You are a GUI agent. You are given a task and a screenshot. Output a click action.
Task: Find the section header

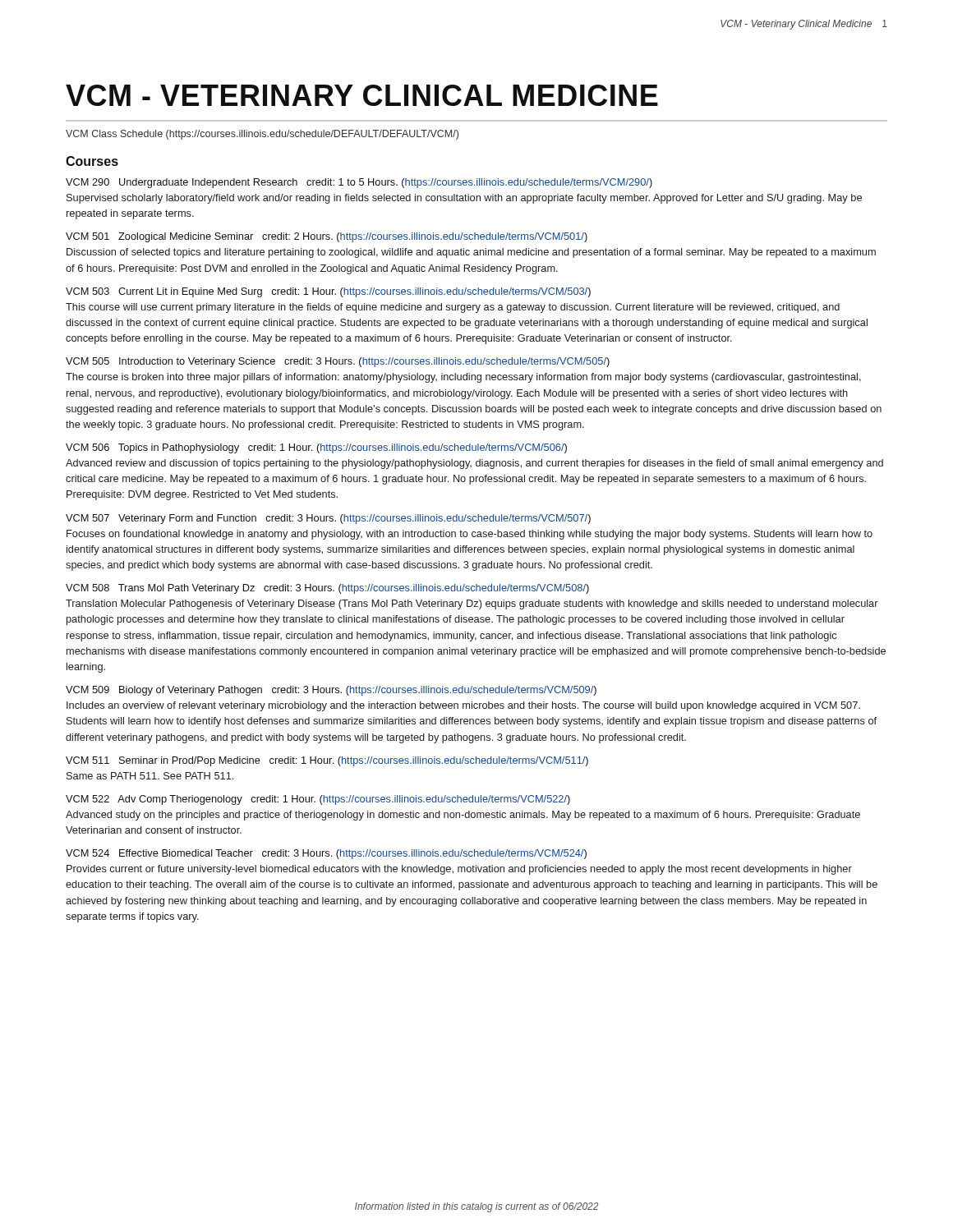[92, 161]
